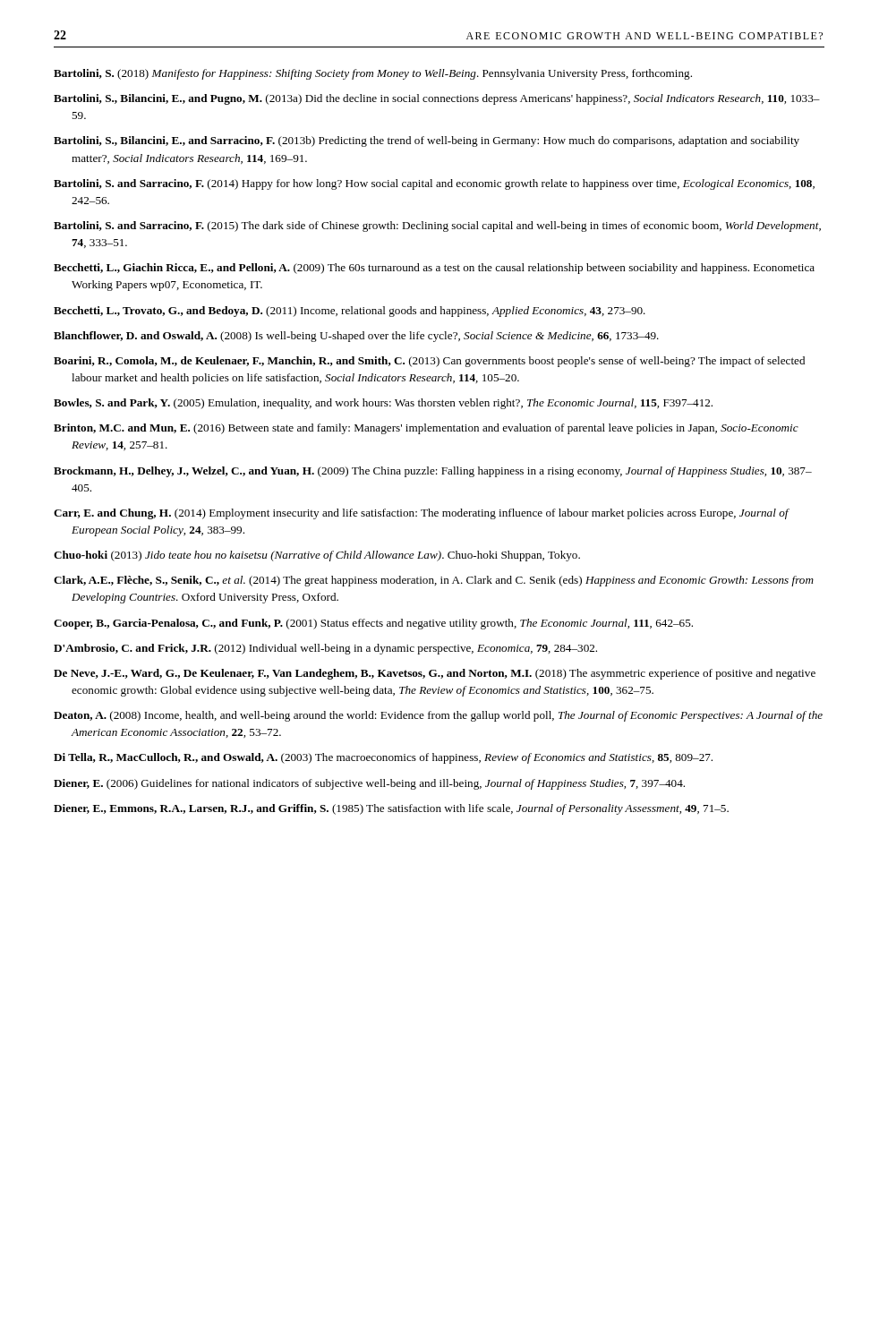896x1343 pixels.
Task: Locate the block of text that opens with "Brockmann, H., Delhey, J., Welzel, C., and Yuan,"
Action: pyautogui.click(x=439, y=479)
